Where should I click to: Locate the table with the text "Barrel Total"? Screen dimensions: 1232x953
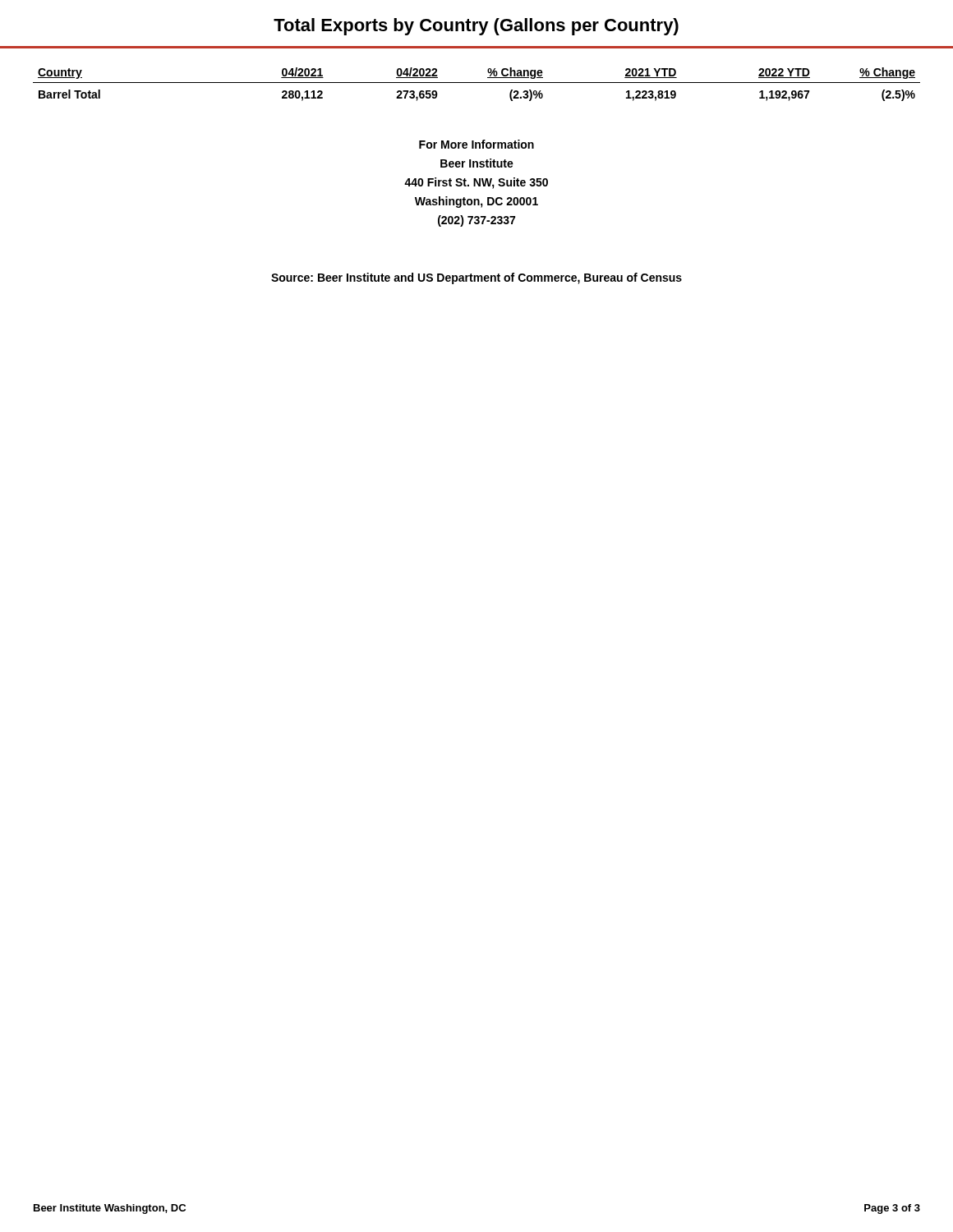(x=476, y=82)
